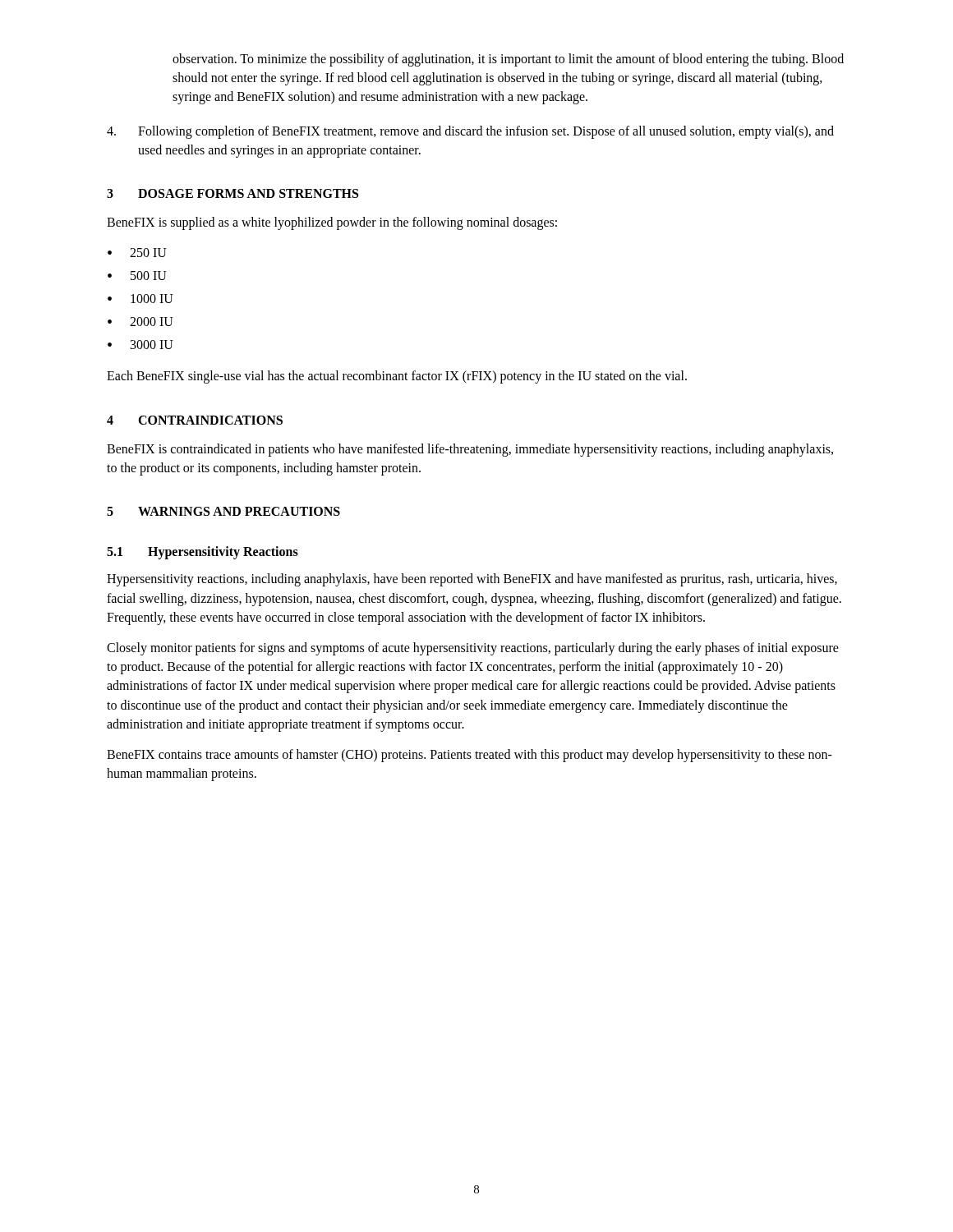
Task: Select the list item with the text "•250 IU"
Action: [x=137, y=253]
